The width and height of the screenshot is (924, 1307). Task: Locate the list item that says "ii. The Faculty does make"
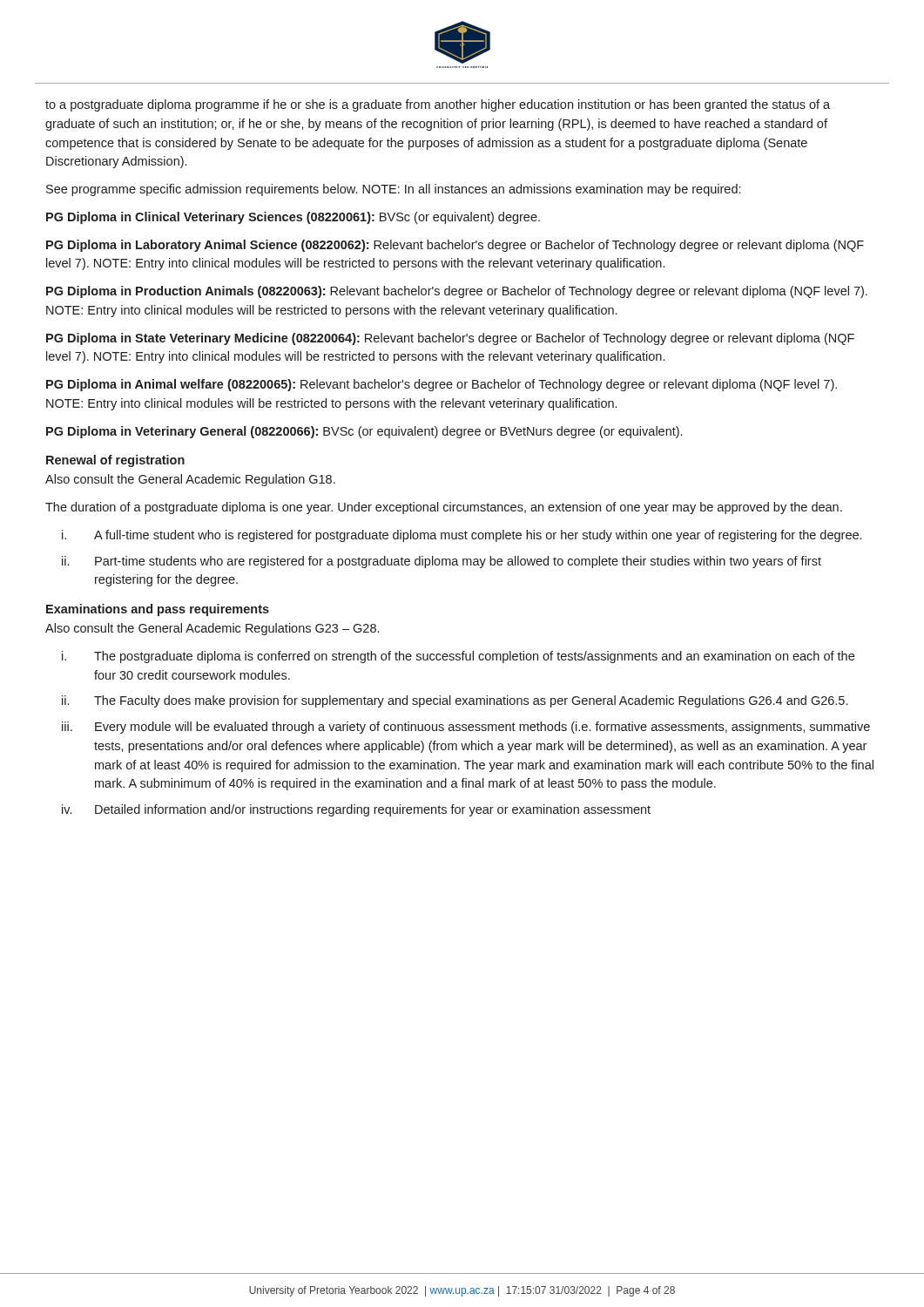pos(462,702)
